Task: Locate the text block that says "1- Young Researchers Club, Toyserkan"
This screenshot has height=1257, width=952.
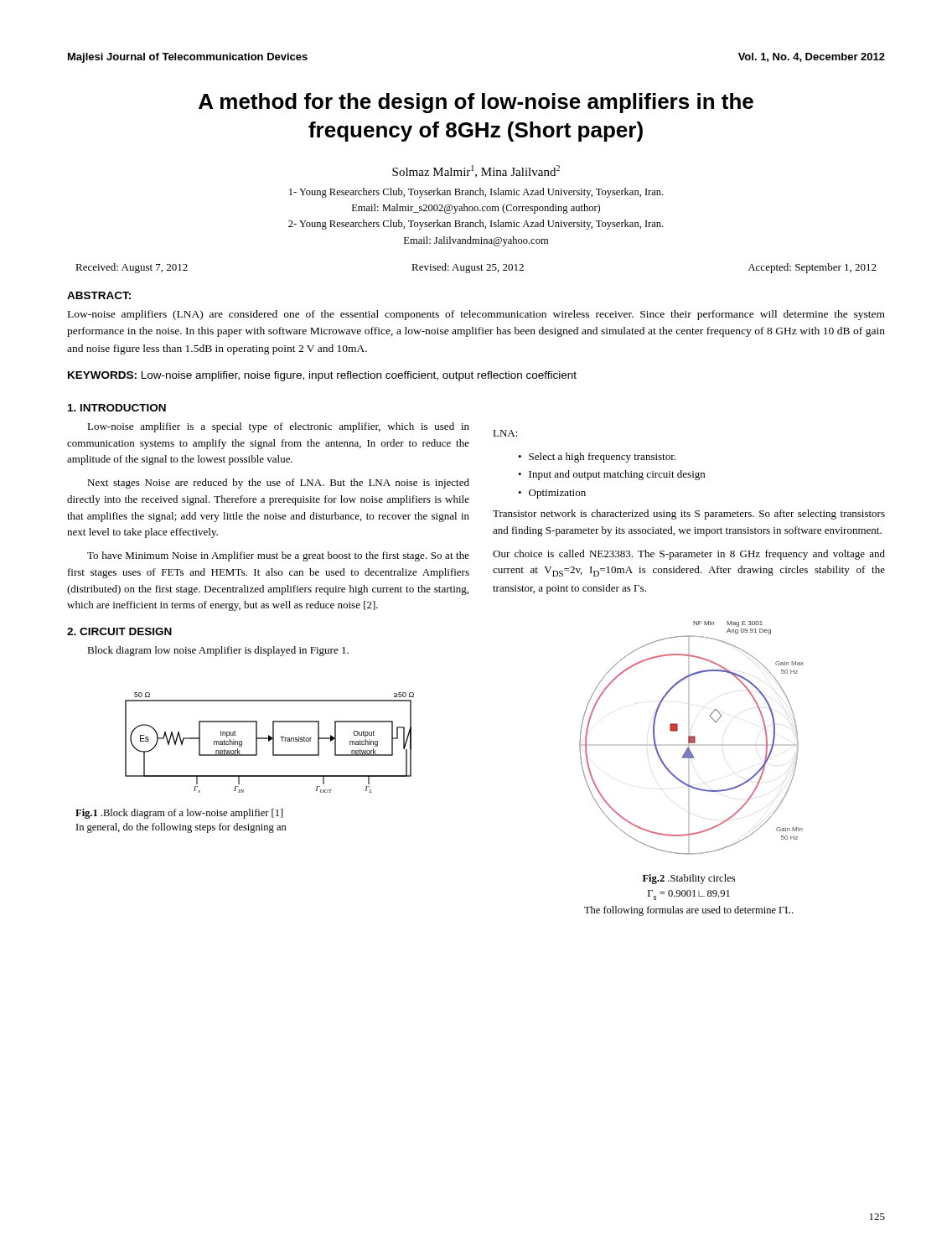Action: [476, 216]
